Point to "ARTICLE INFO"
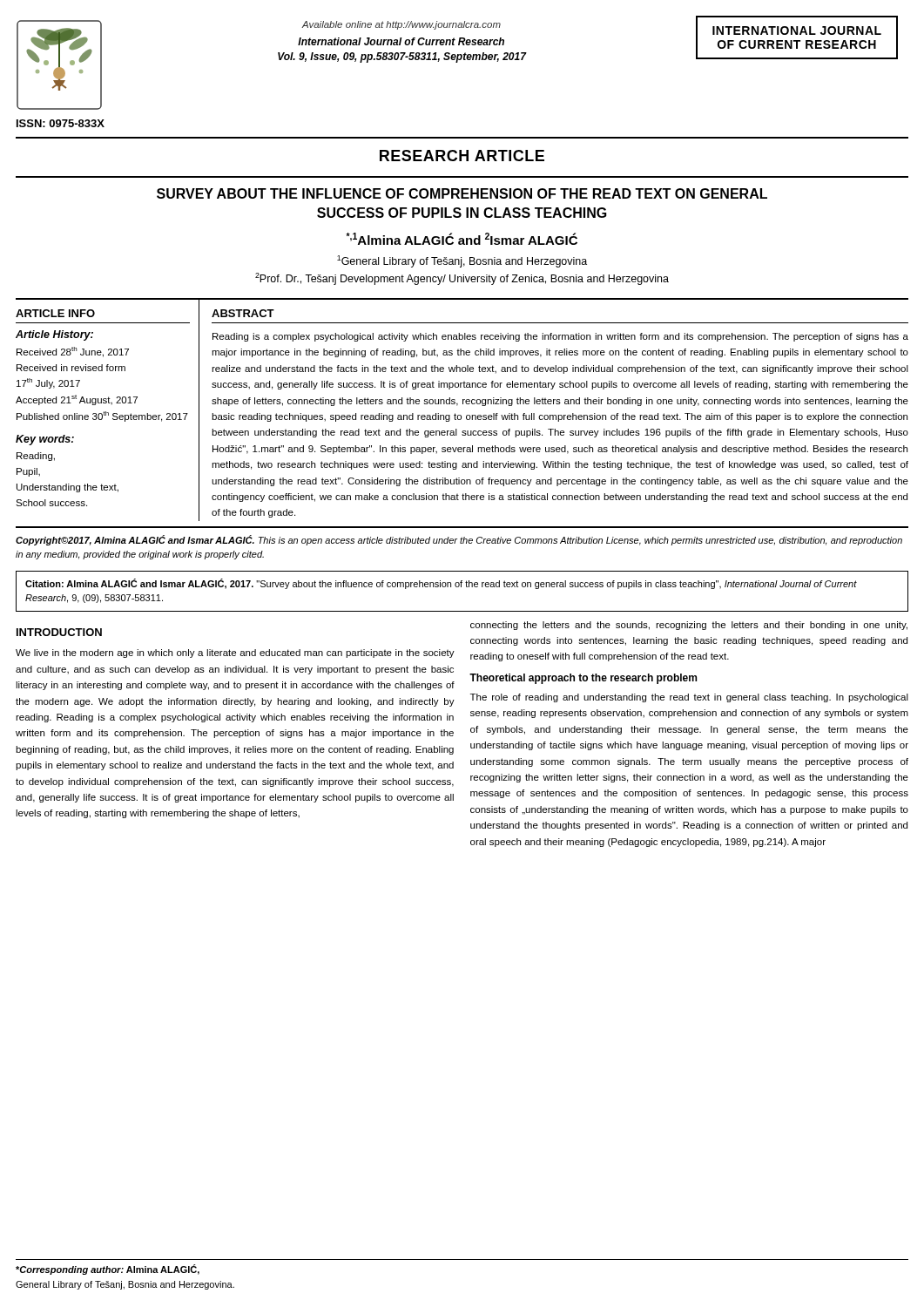Image resolution: width=924 pixels, height=1307 pixels. click(55, 313)
